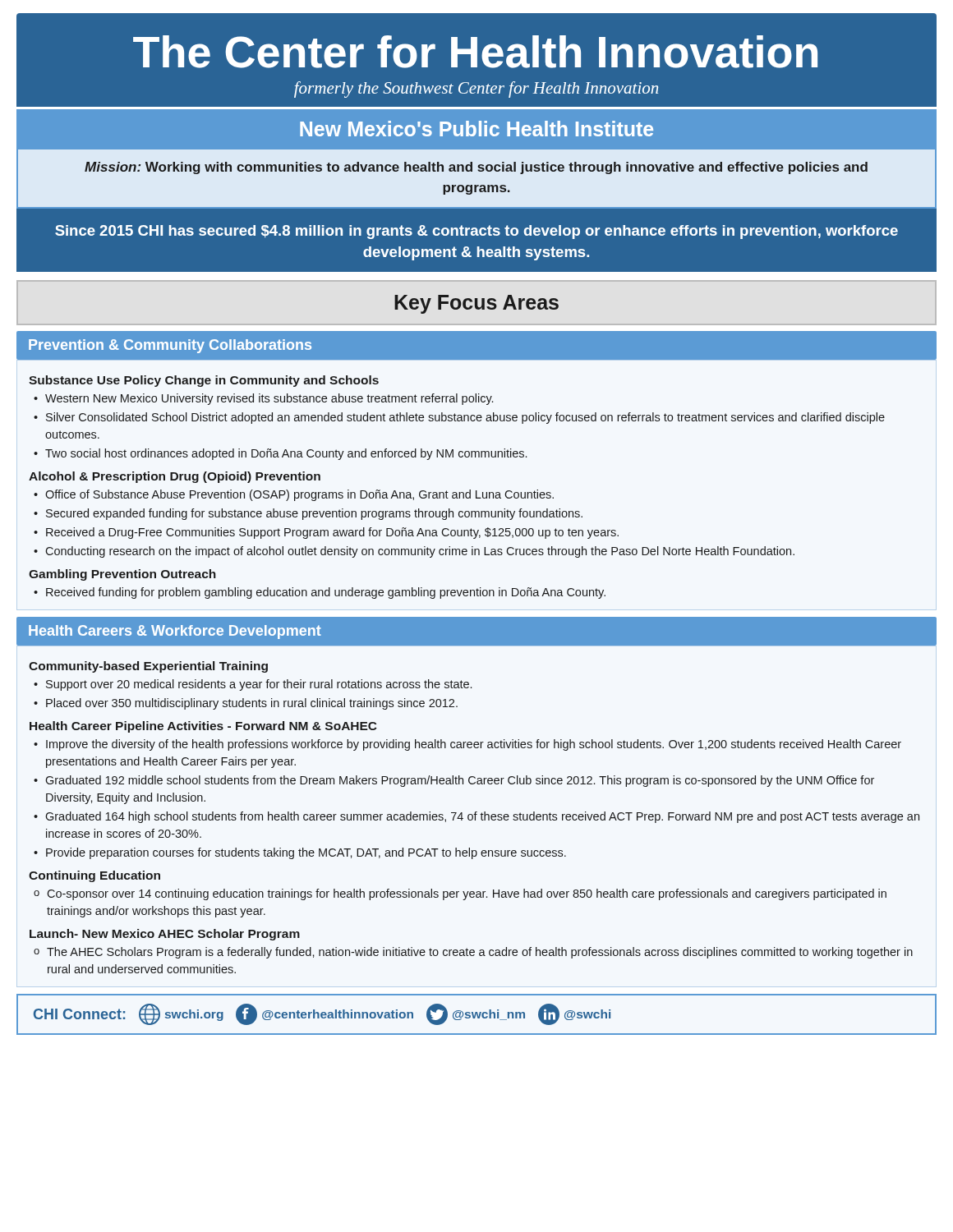The width and height of the screenshot is (953, 1232).
Task: Locate the title containing "The Center for"
Action: (x=476, y=63)
